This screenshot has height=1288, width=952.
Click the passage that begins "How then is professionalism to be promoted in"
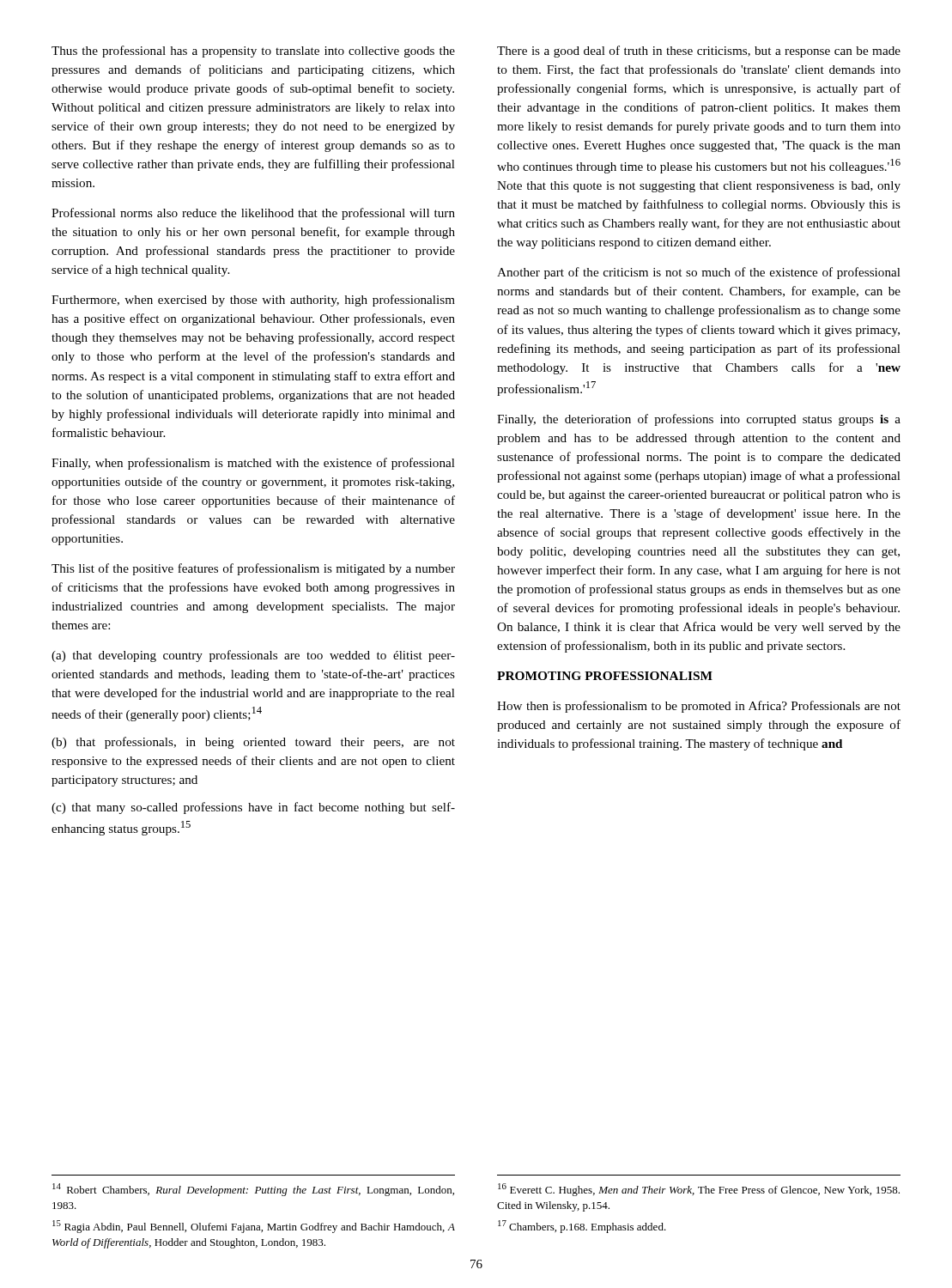(x=699, y=725)
